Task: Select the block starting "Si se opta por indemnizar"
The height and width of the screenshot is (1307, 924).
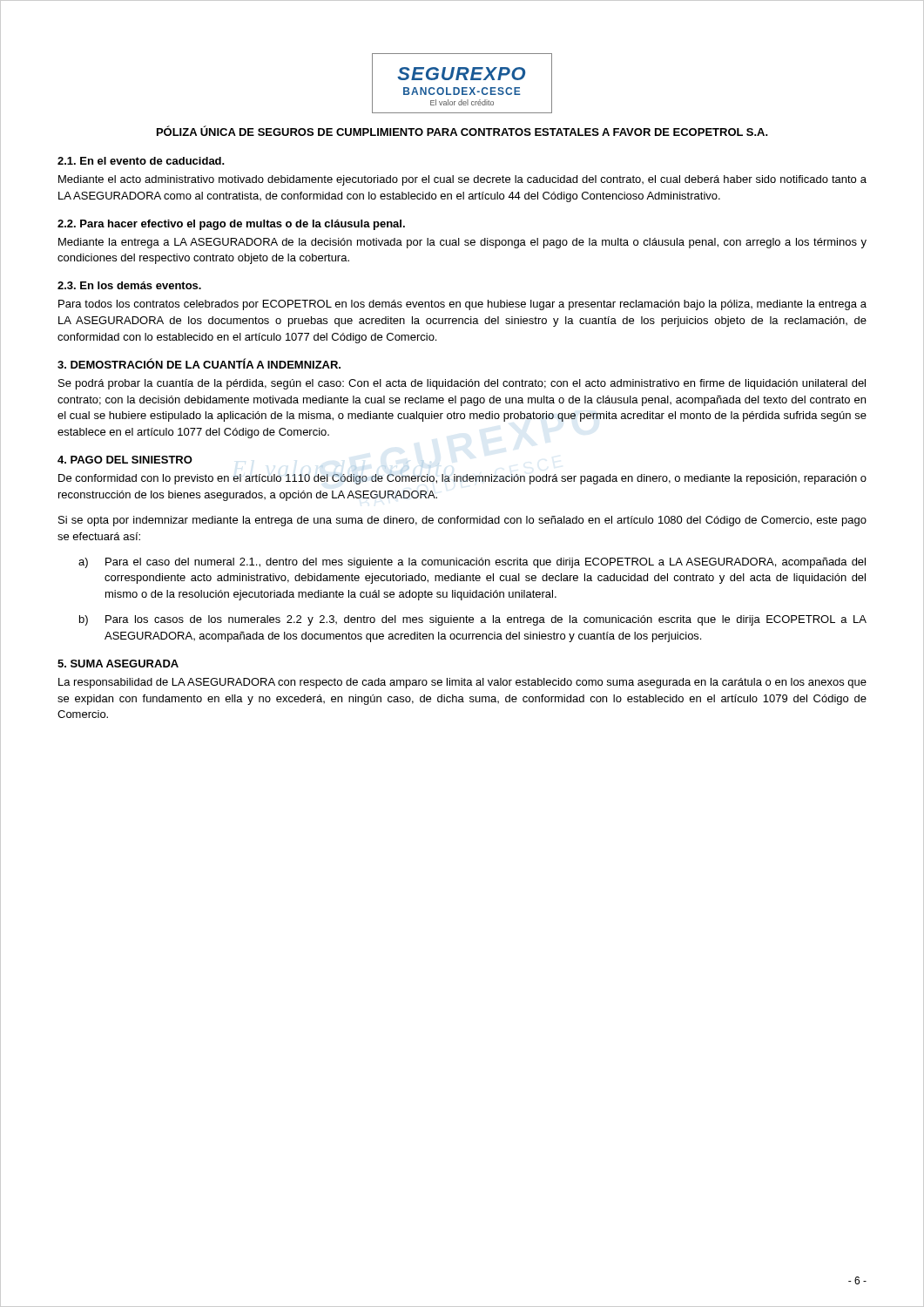Action: [x=462, y=528]
